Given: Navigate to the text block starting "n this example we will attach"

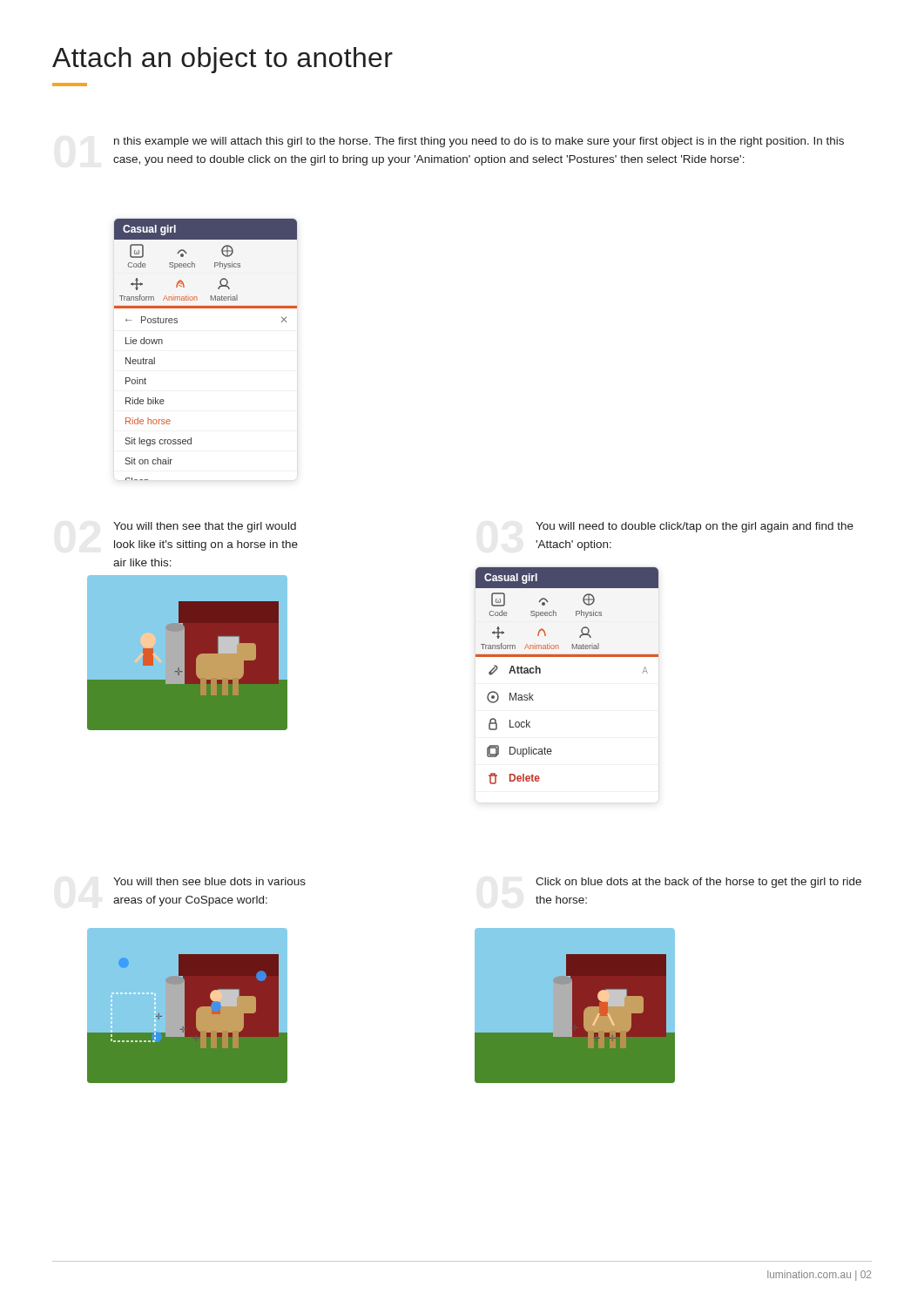Looking at the screenshot, I should [x=479, y=150].
